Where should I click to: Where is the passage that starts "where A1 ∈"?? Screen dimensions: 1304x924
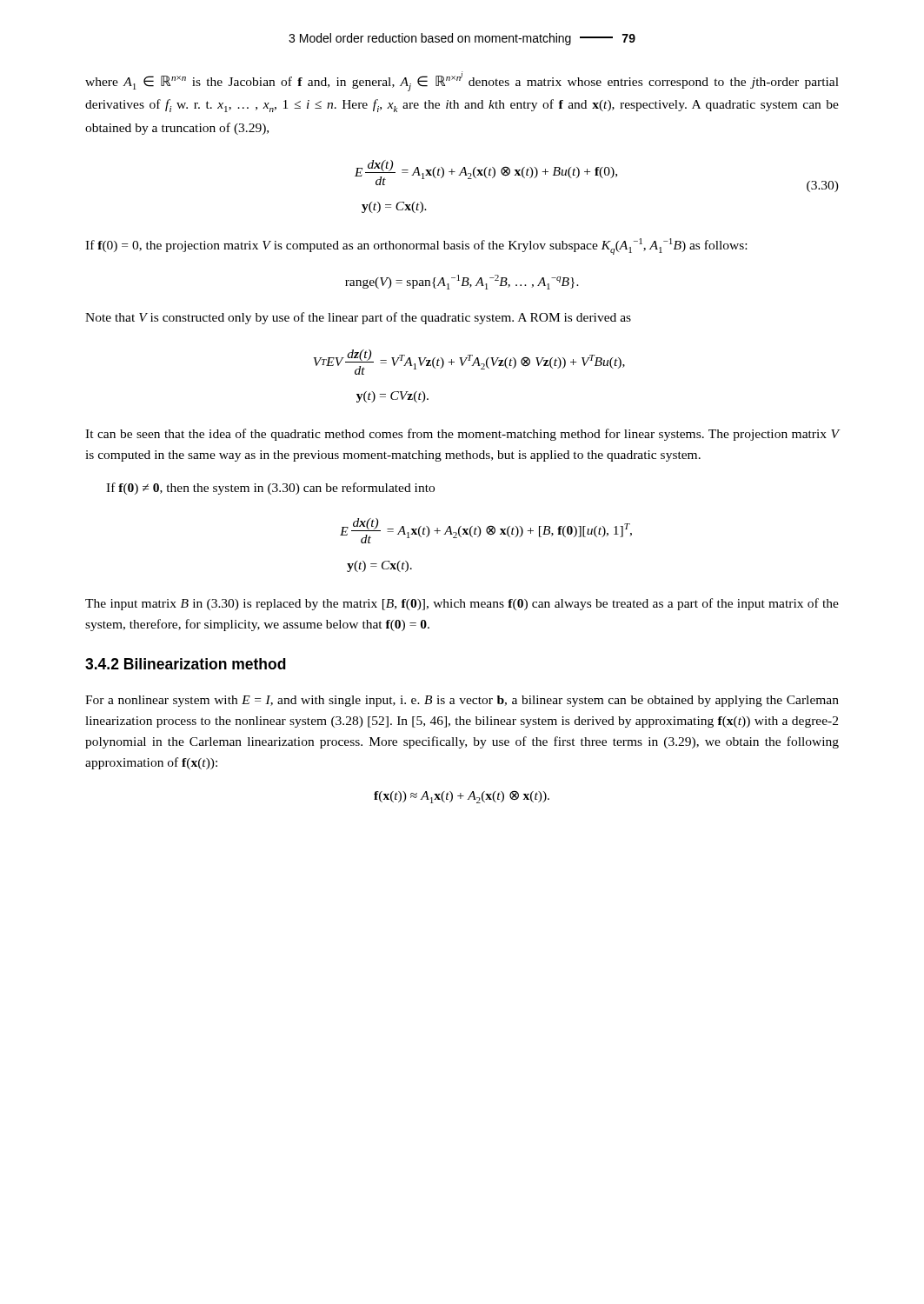(462, 102)
